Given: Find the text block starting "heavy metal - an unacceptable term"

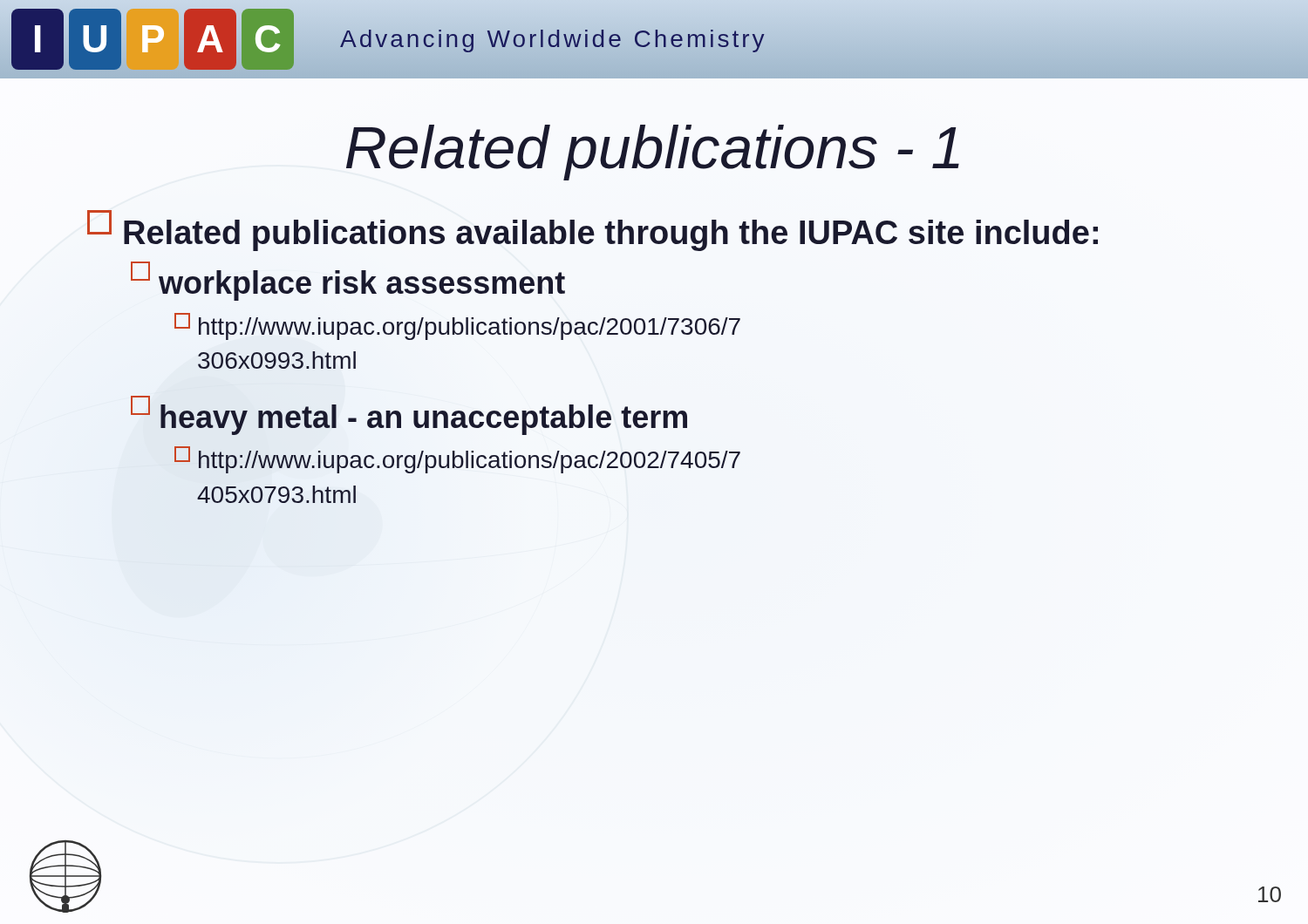Looking at the screenshot, I should (x=410, y=418).
